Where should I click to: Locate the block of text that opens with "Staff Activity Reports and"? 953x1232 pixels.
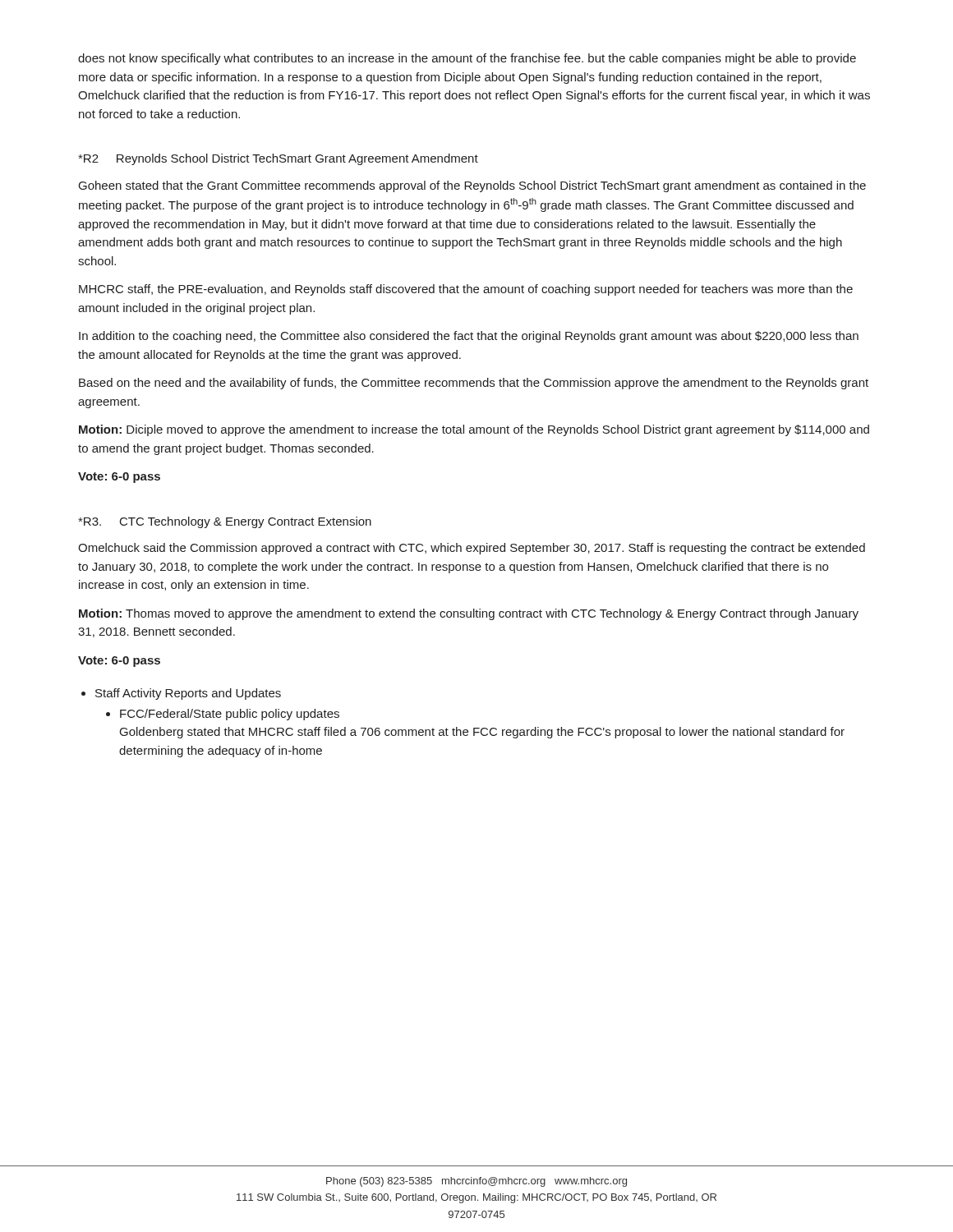(x=485, y=723)
